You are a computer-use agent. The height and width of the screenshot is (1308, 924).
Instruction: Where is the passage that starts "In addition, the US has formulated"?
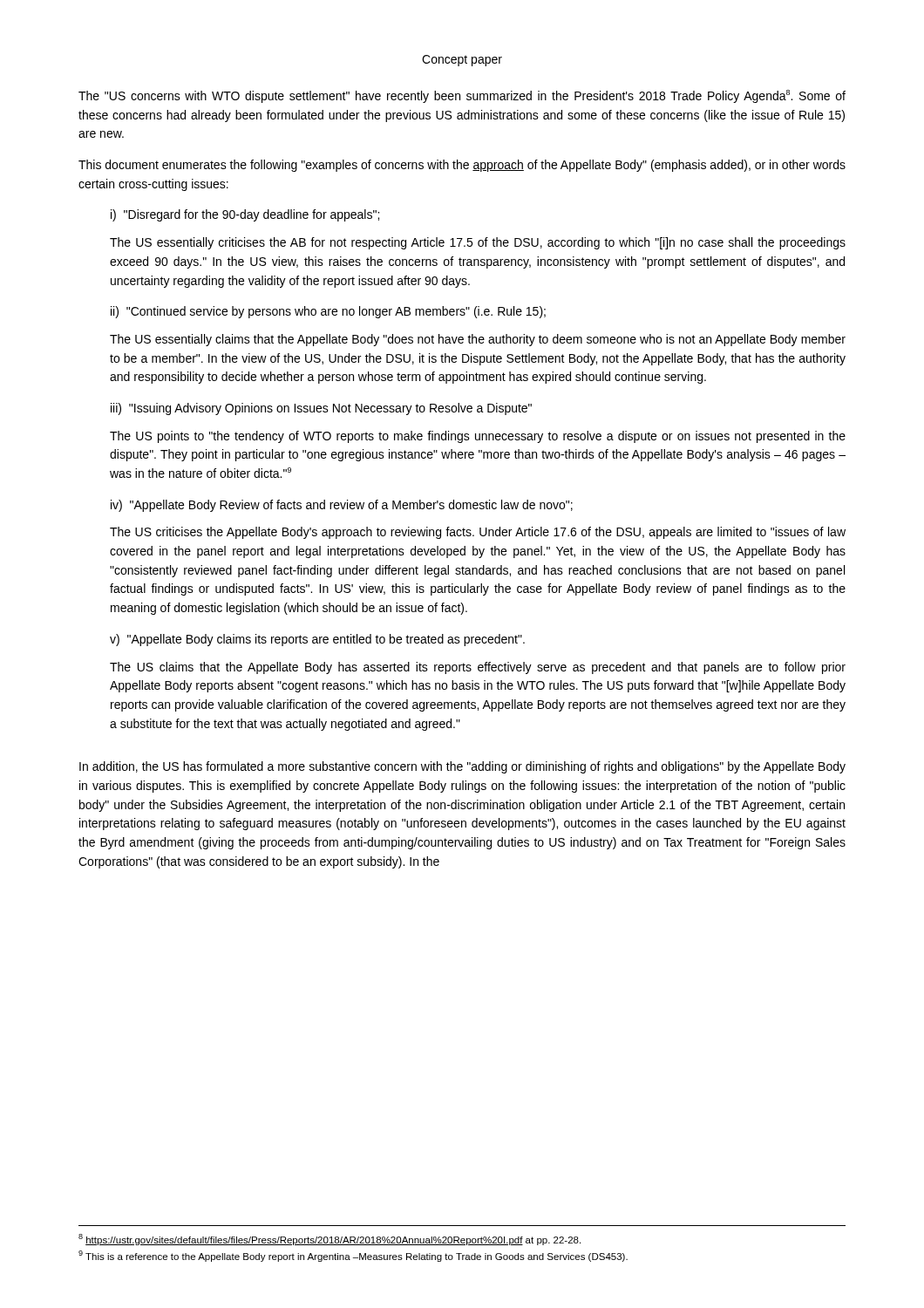point(462,814)
